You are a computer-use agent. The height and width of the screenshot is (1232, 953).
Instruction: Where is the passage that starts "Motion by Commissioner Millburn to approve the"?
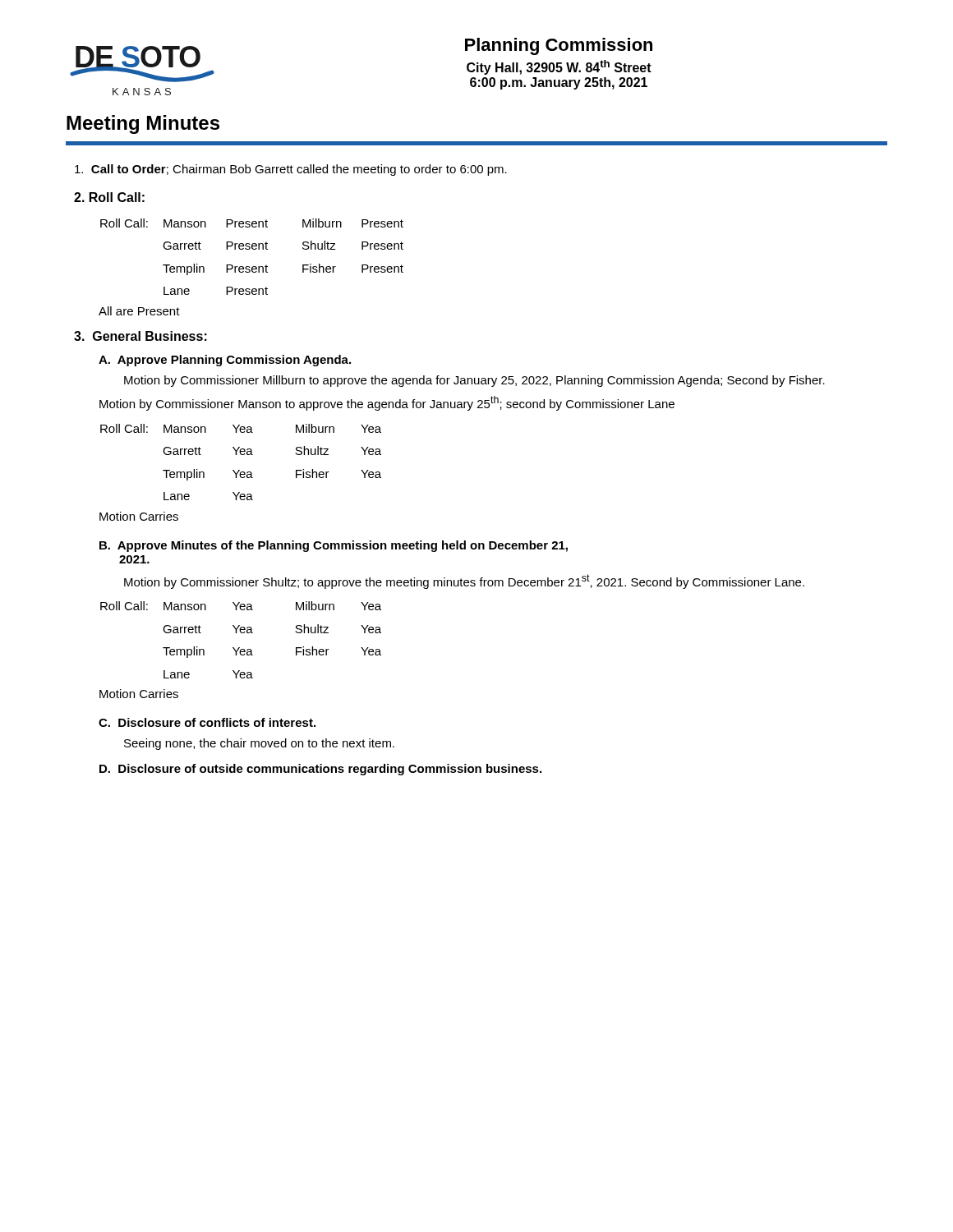pyautogui.click(x=474, y=379)
